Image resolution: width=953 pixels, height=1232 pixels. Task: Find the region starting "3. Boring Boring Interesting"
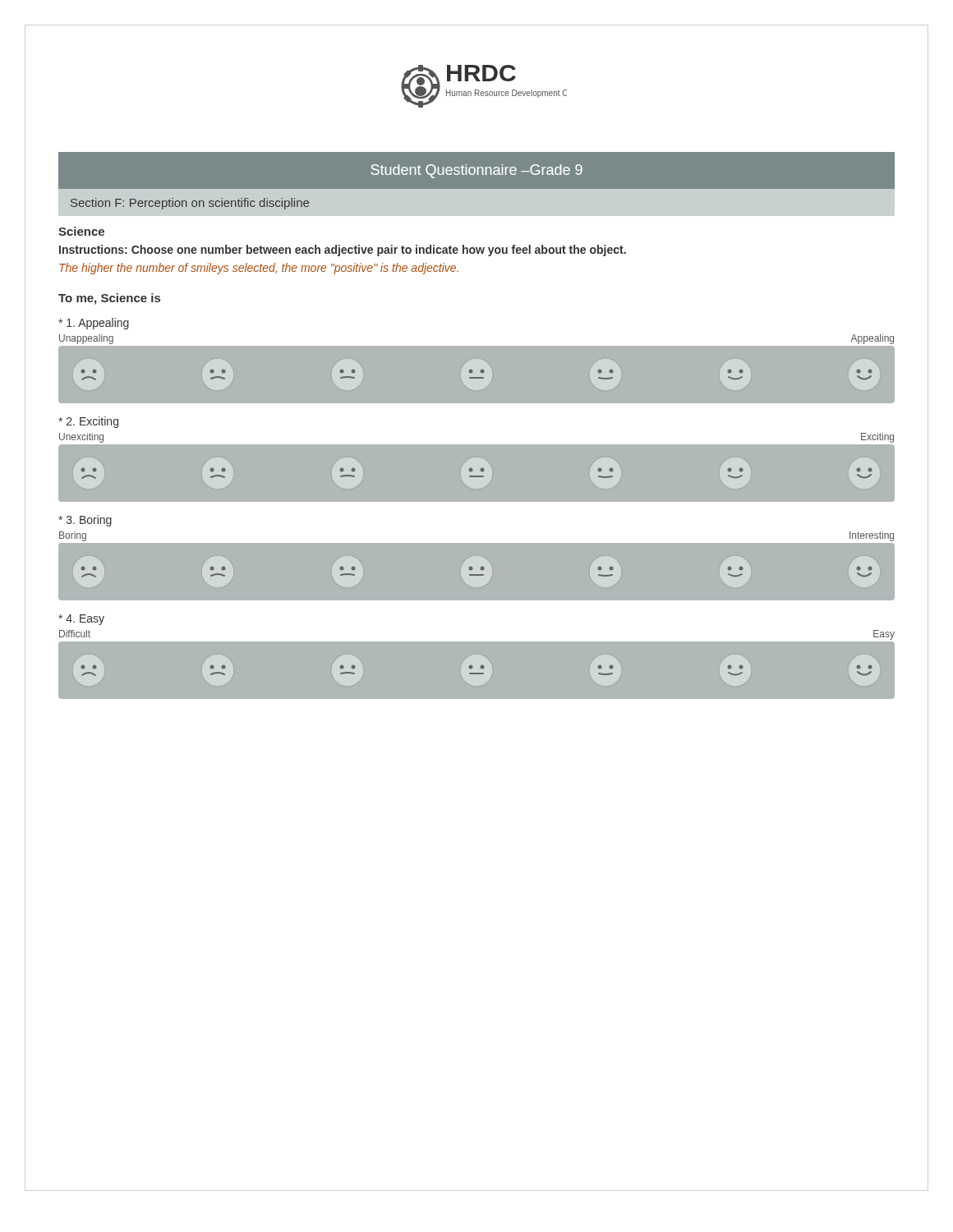coord(476,557)
